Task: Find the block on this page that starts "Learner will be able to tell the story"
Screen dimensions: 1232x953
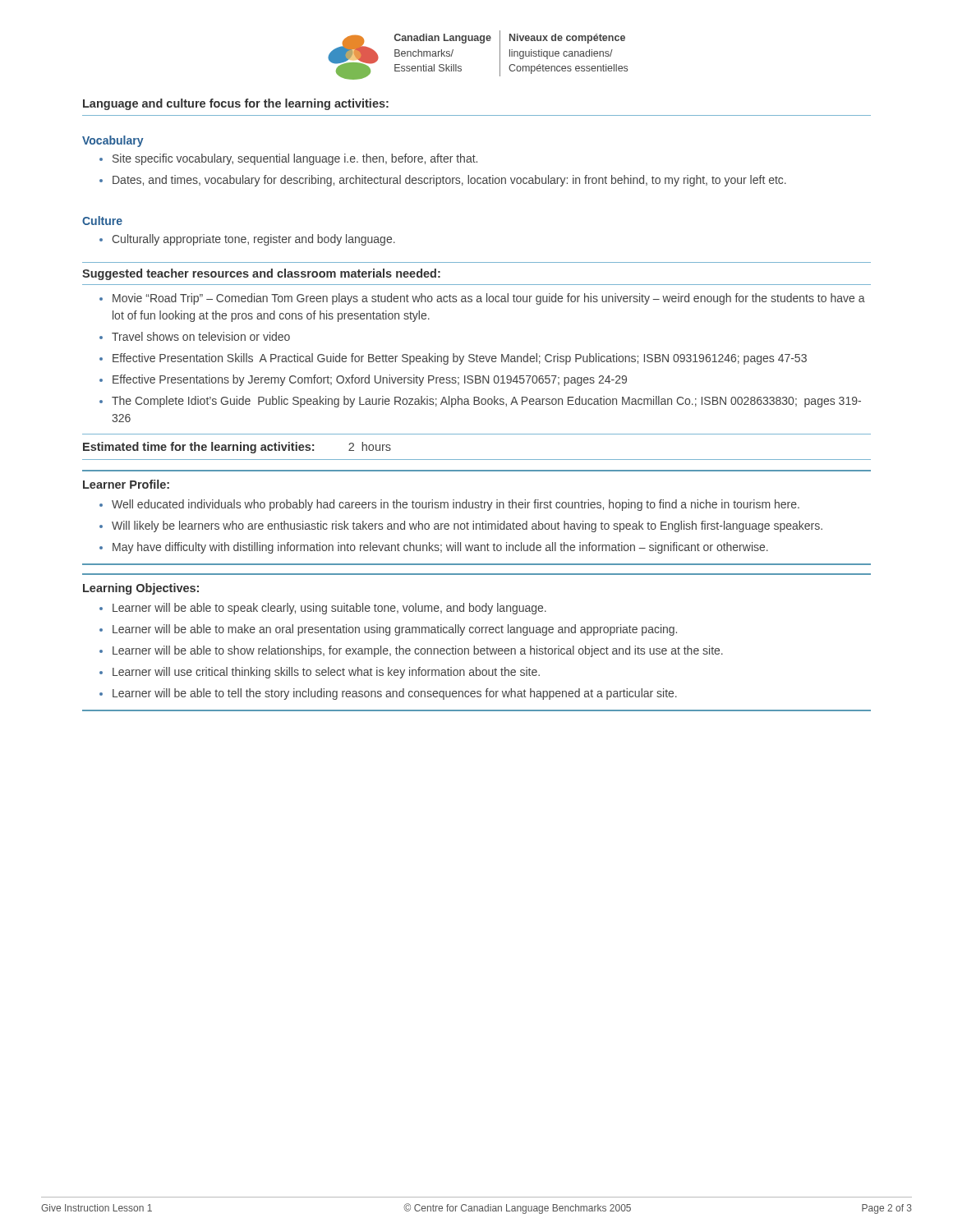Action: tap(395, 693)
